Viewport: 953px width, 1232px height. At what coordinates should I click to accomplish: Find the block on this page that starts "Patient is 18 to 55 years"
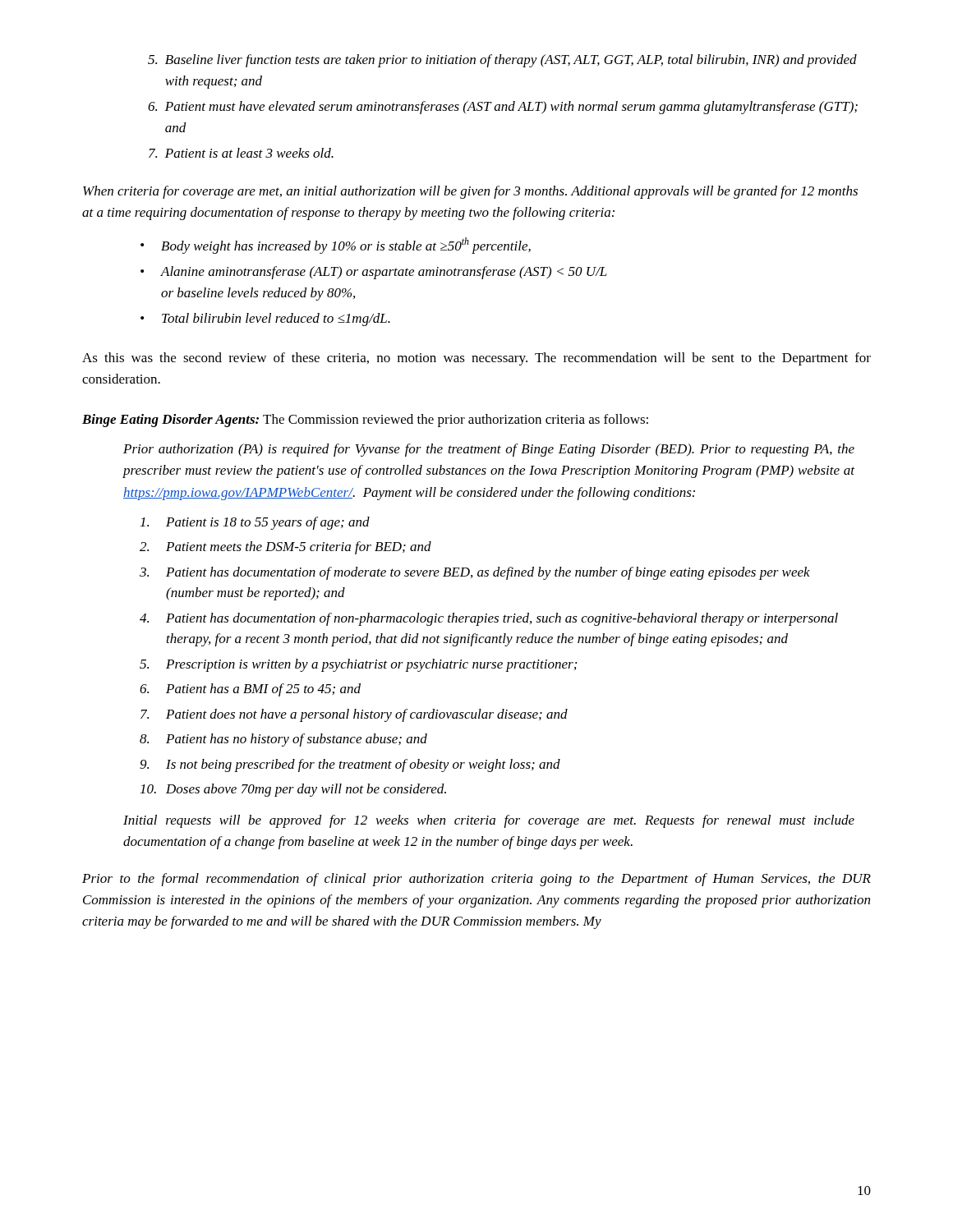point(254,522)
